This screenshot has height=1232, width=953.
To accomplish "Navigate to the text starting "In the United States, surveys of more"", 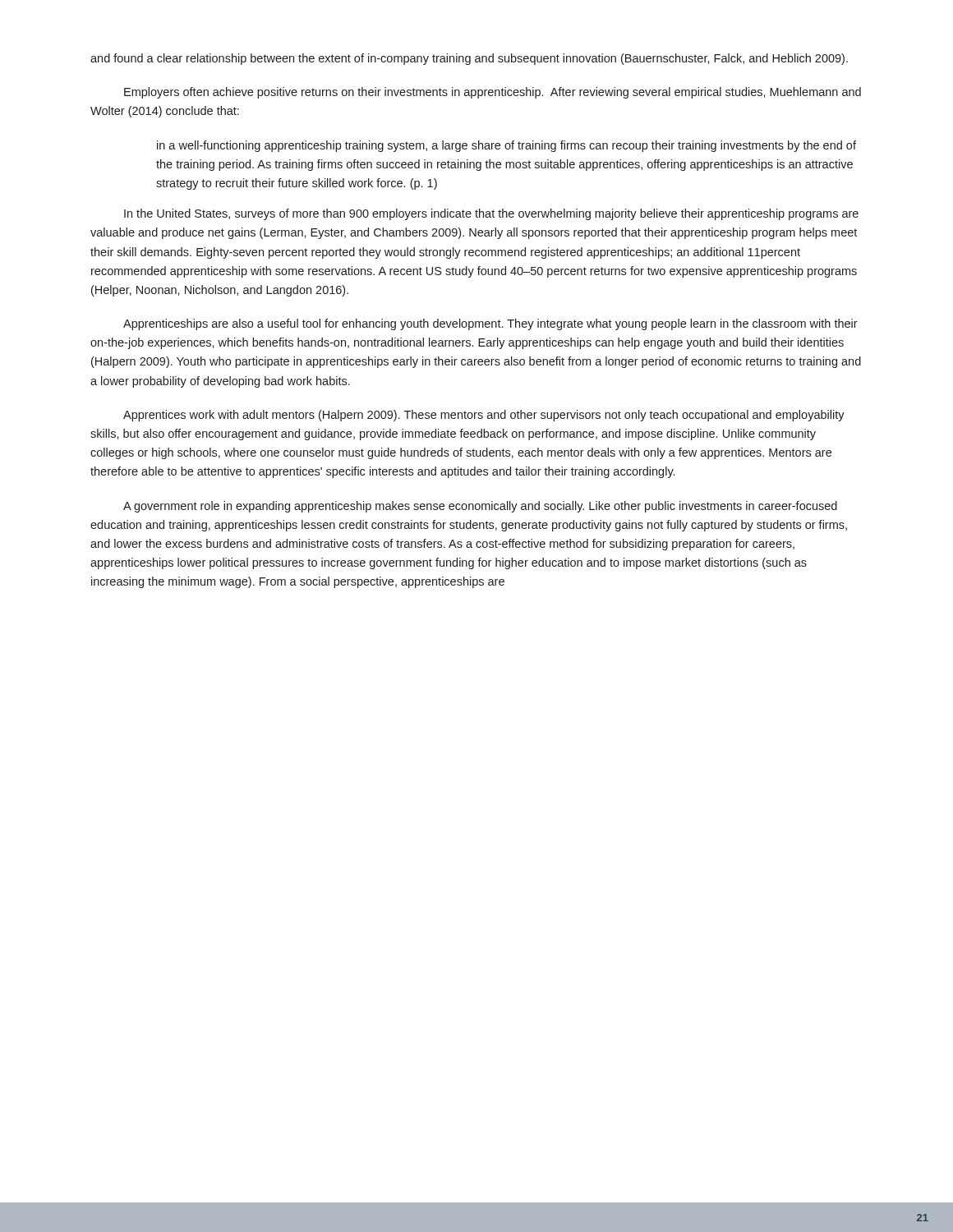I will (475, 252).
